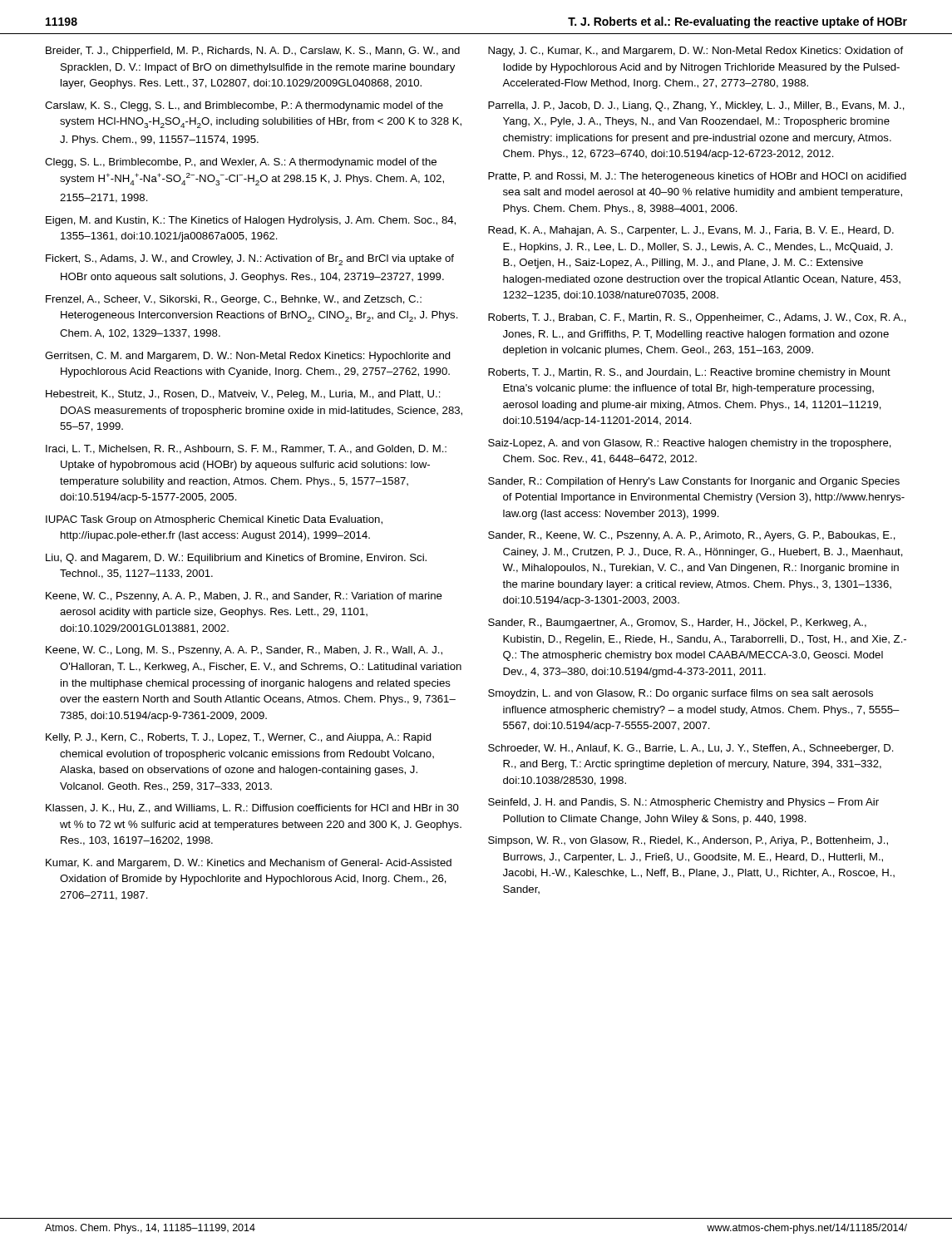This screenshot has width=952, height=1247.
Task: Point to the region starting "Gerritsen, C. M. and Margarem, D. W.: Non-Metal"
Action: pos(248,364)
